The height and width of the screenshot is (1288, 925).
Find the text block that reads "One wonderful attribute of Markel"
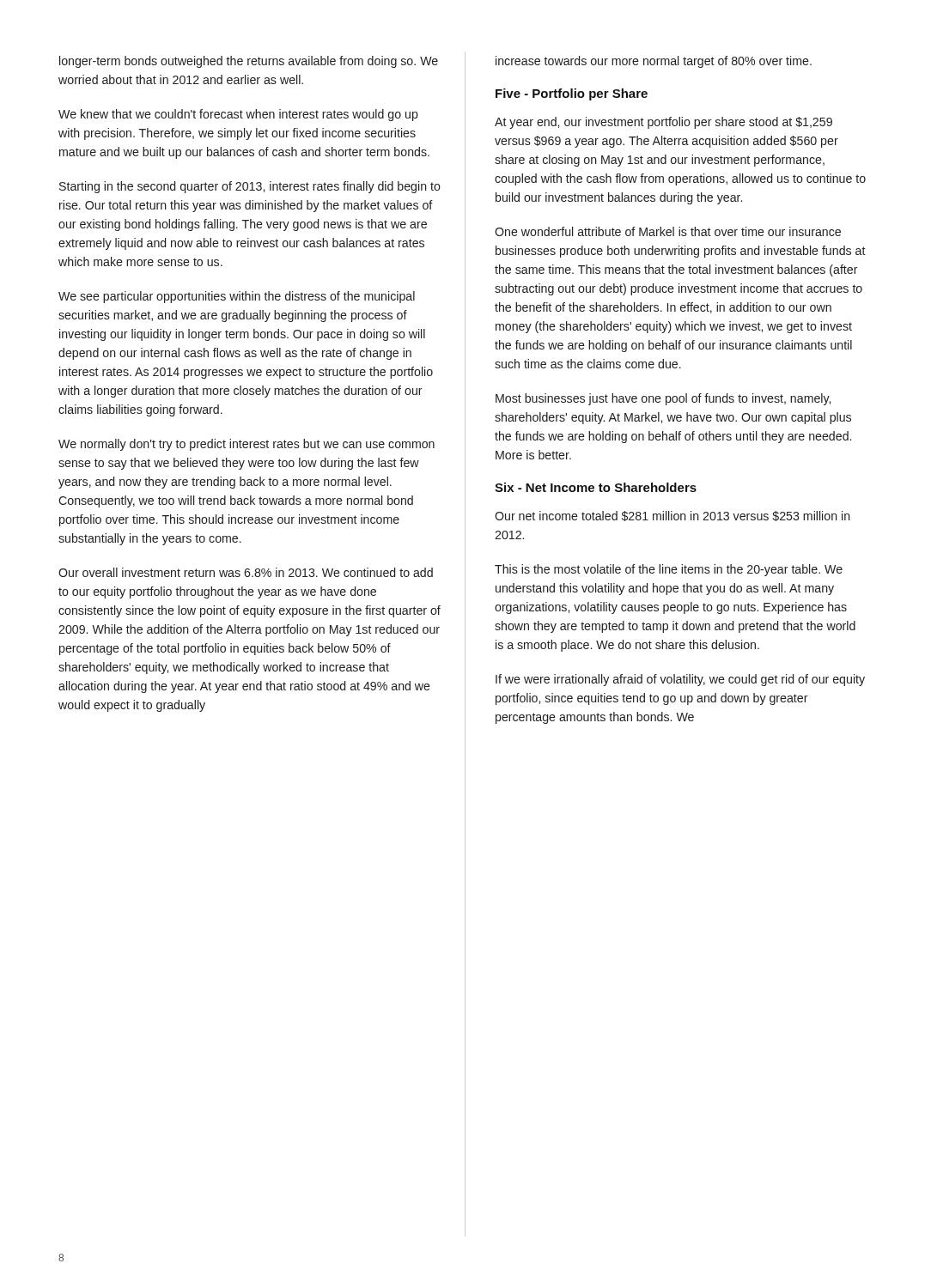pos(680,298)
